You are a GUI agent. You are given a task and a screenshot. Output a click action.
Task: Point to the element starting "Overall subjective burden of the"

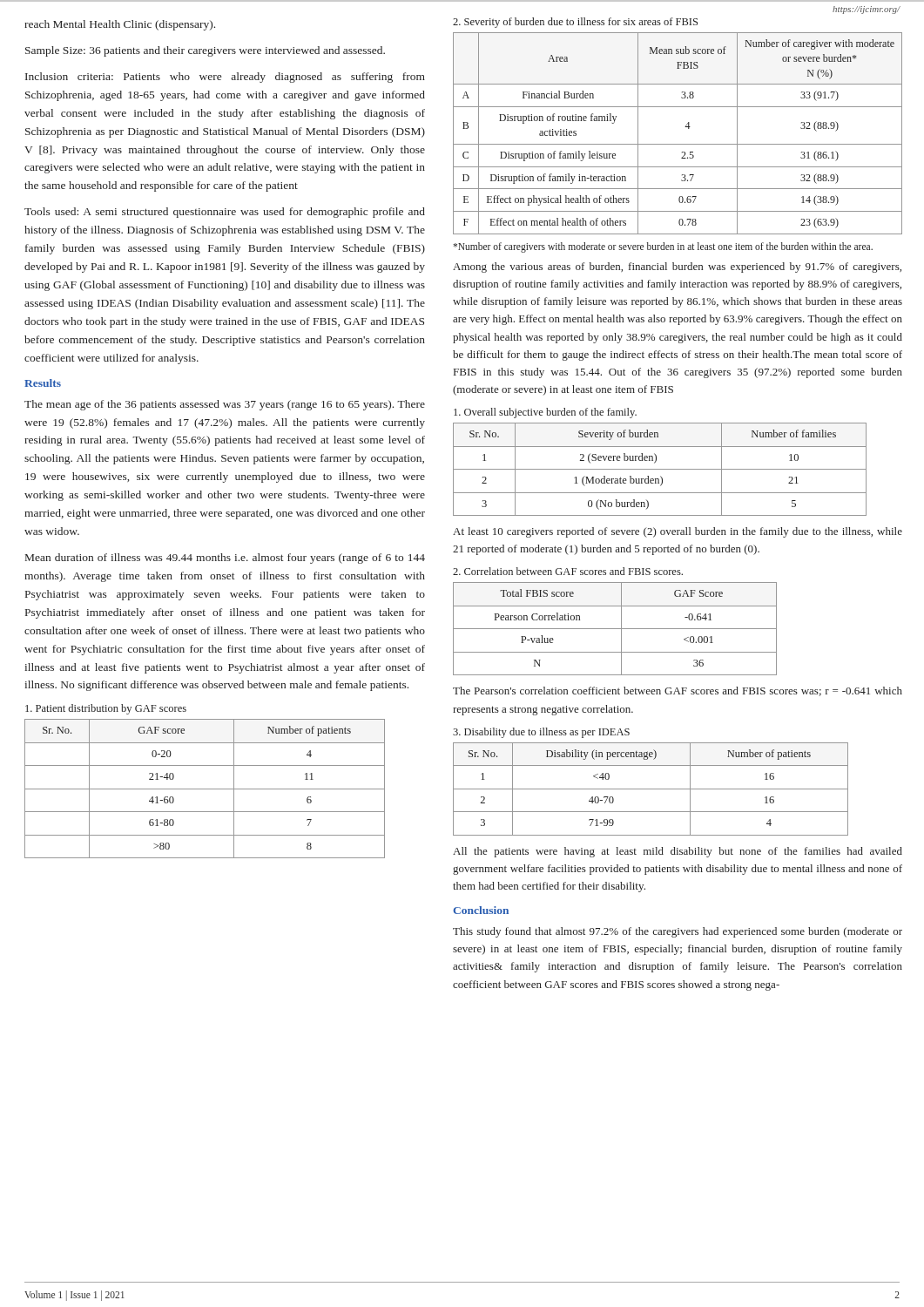coord(545,412)
